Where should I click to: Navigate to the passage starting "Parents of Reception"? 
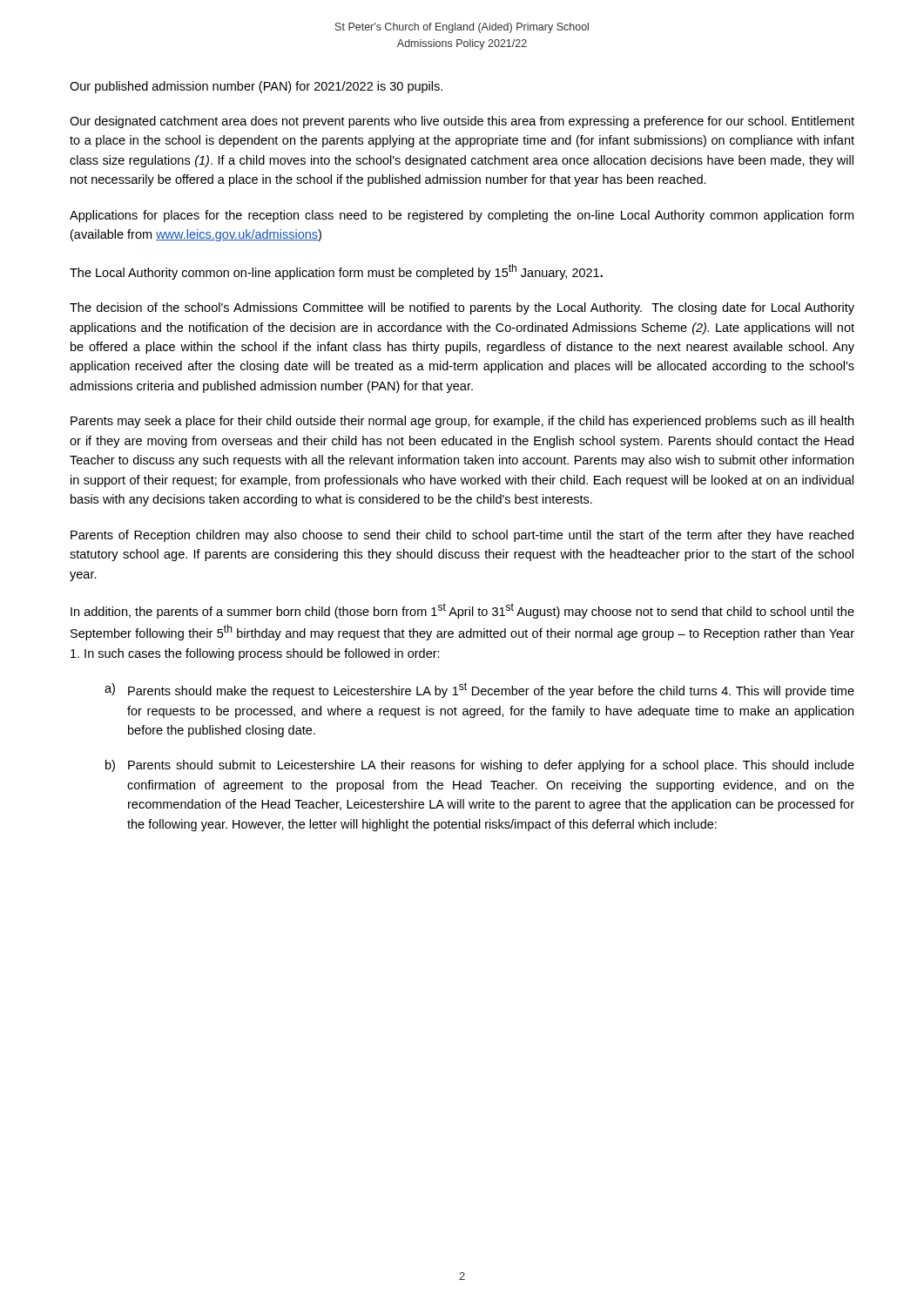coord(462,554)
